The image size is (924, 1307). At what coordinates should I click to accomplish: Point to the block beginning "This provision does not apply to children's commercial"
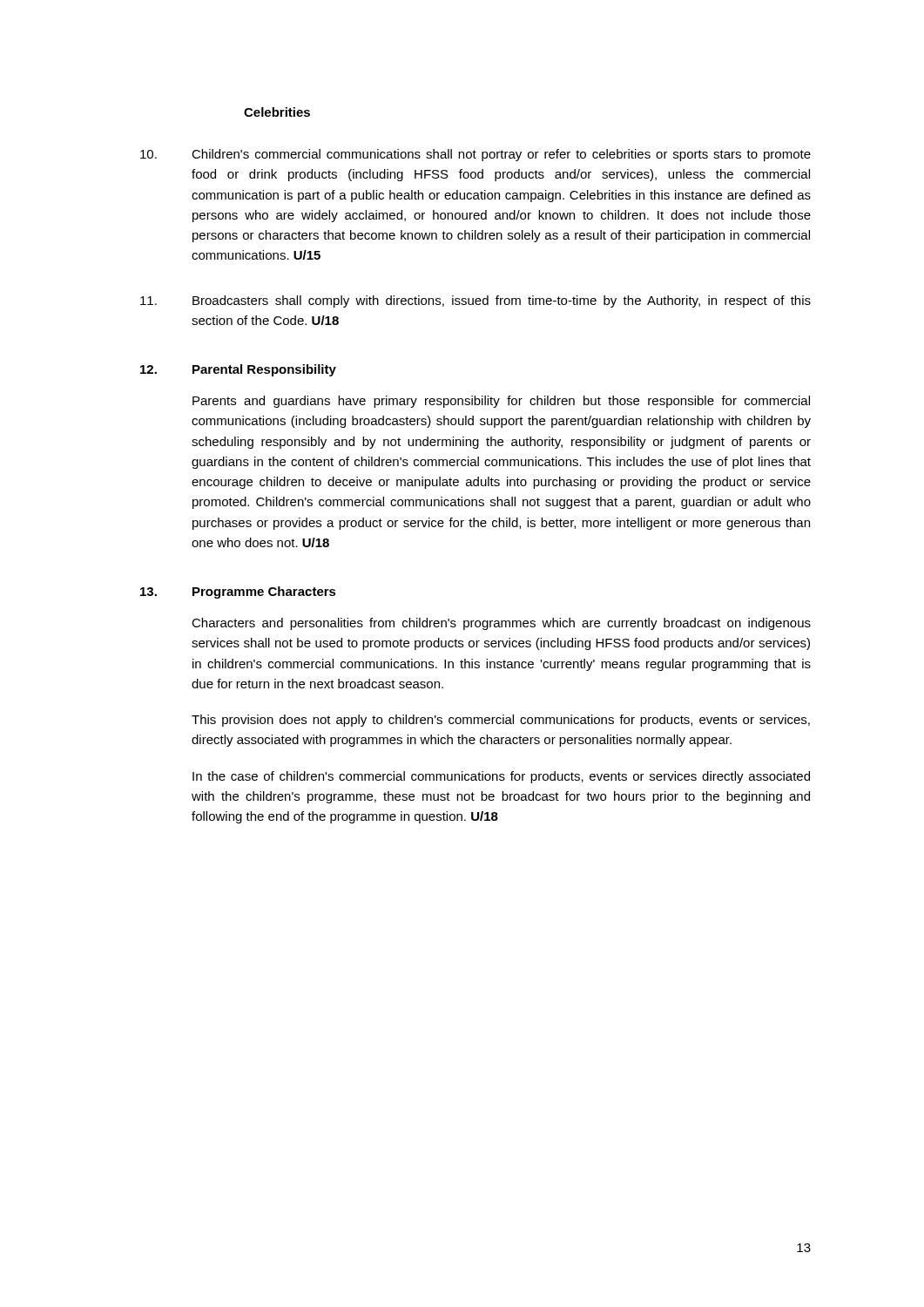click(501, 729)
